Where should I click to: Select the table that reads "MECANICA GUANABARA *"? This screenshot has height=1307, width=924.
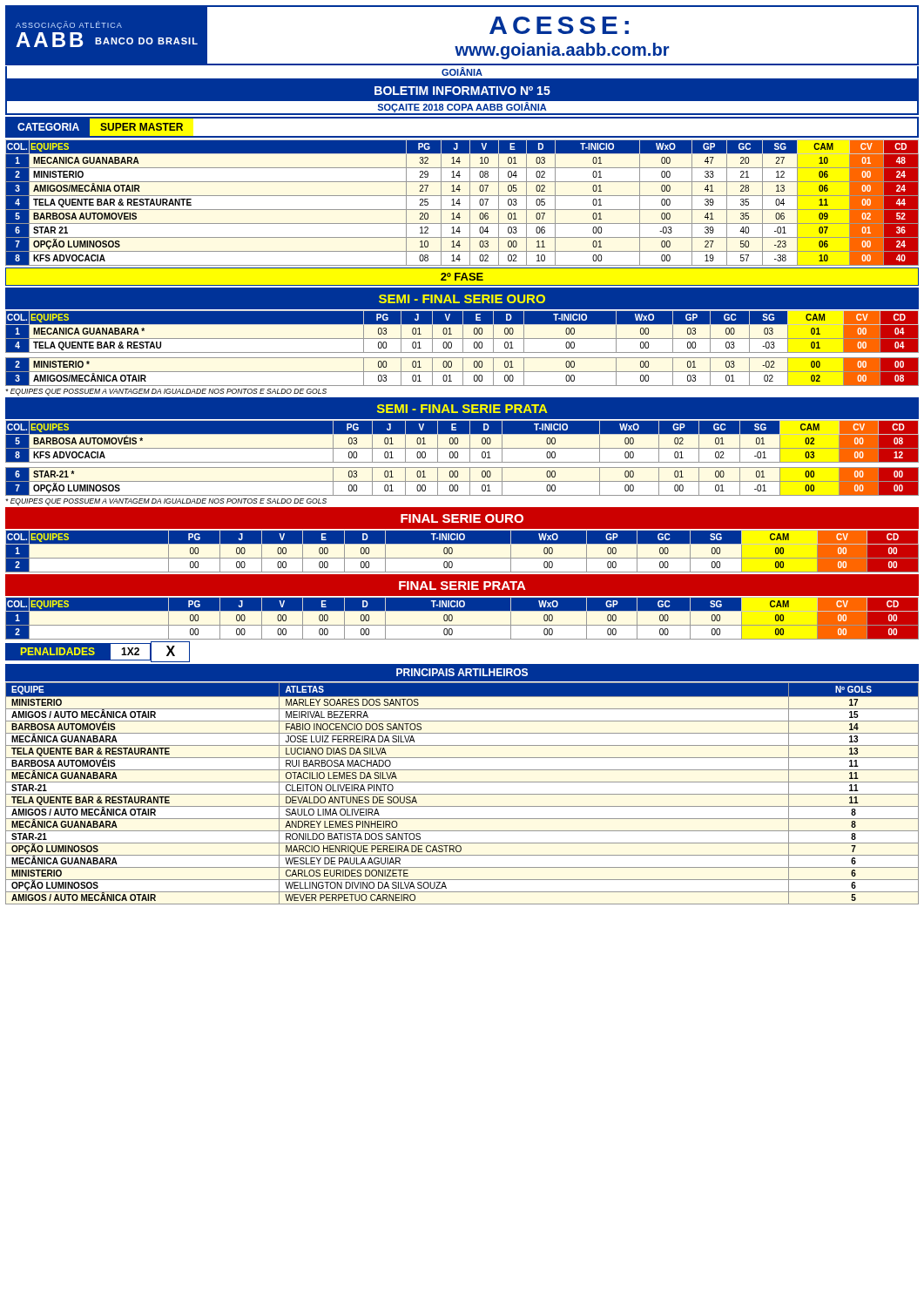(462, 348)
